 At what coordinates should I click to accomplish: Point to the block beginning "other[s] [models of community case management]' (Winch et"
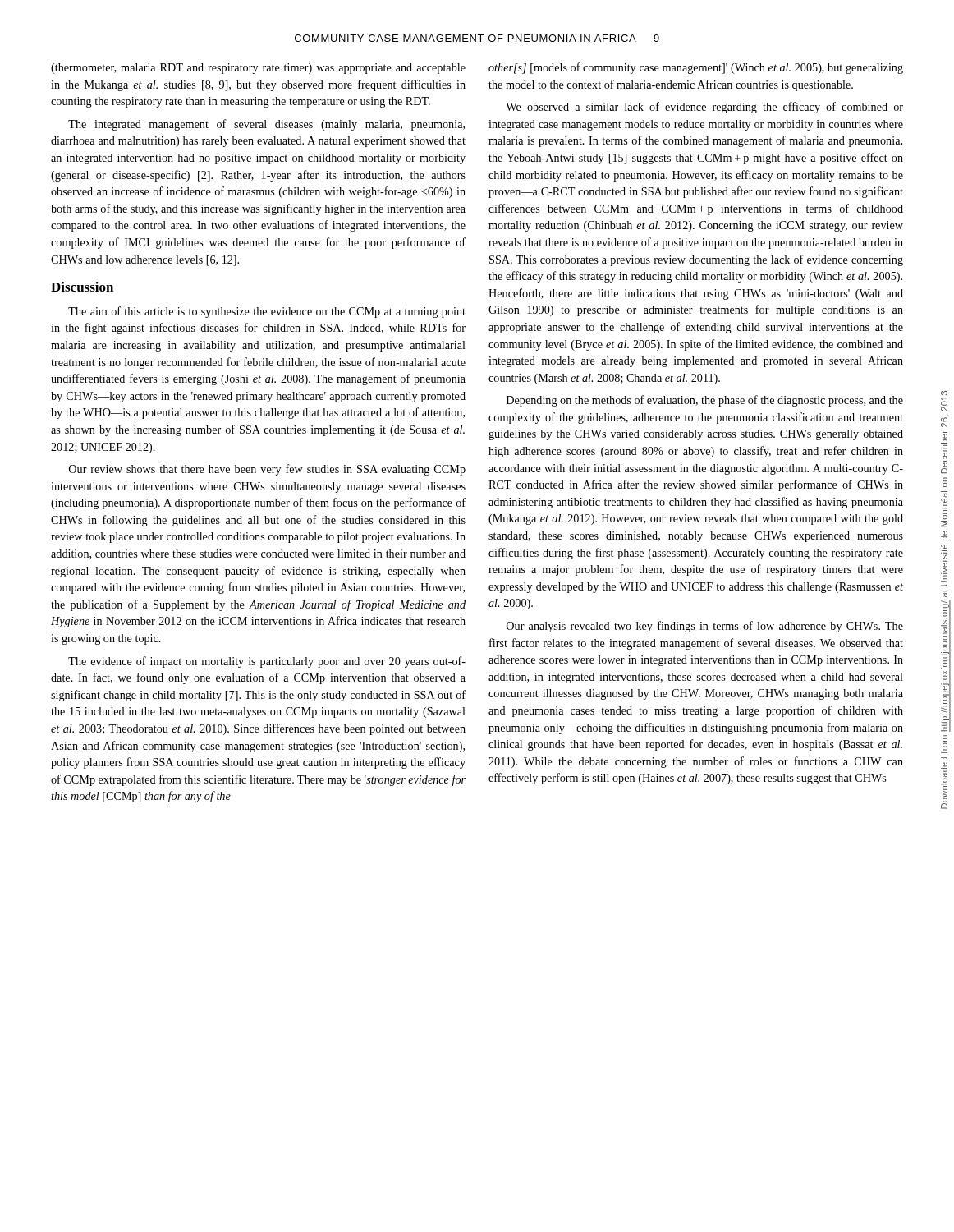click(x=696, y=76)
